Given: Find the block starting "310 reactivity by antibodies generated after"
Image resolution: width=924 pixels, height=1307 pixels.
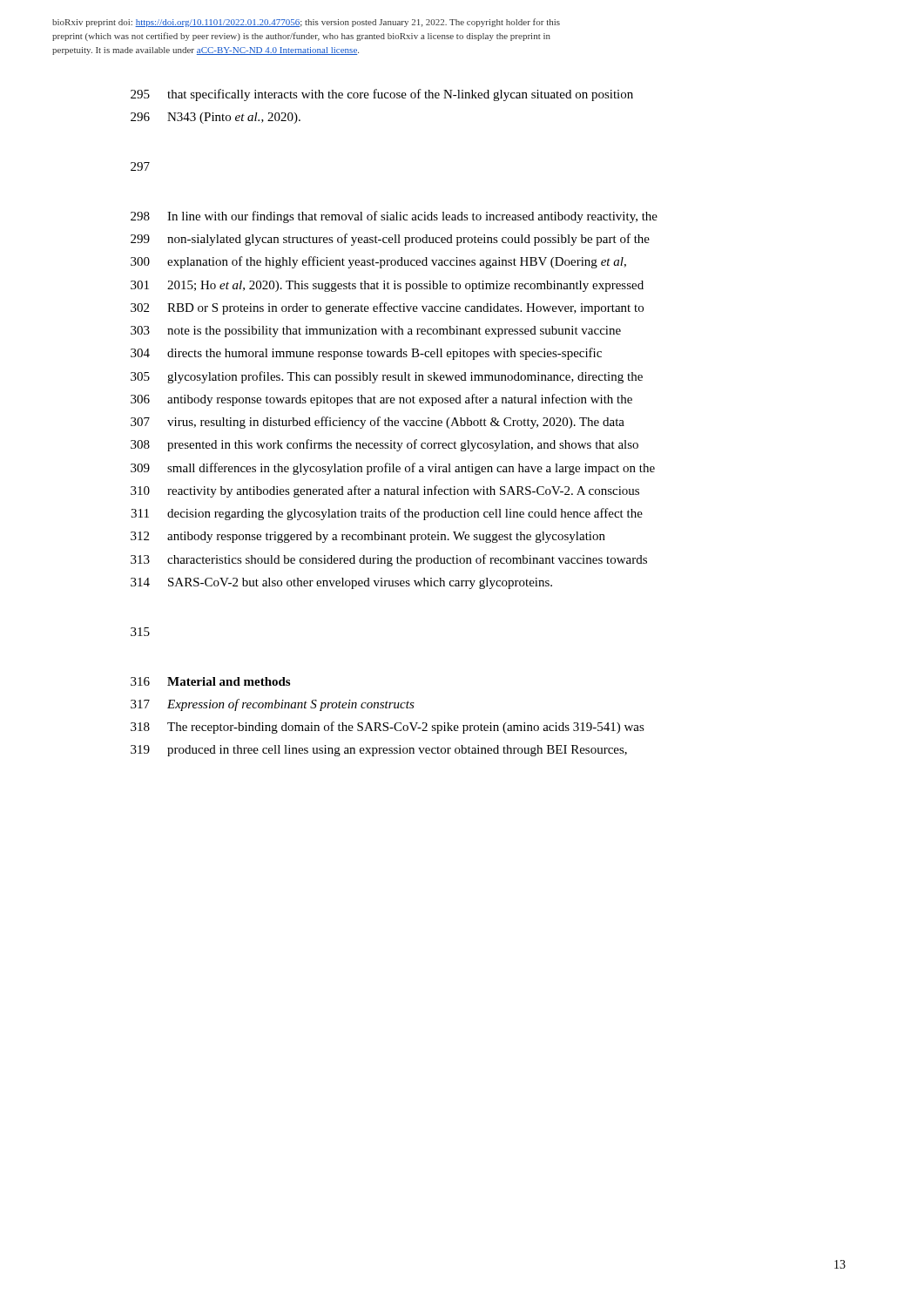Looking at the screenshot, I should coord(479,491).
